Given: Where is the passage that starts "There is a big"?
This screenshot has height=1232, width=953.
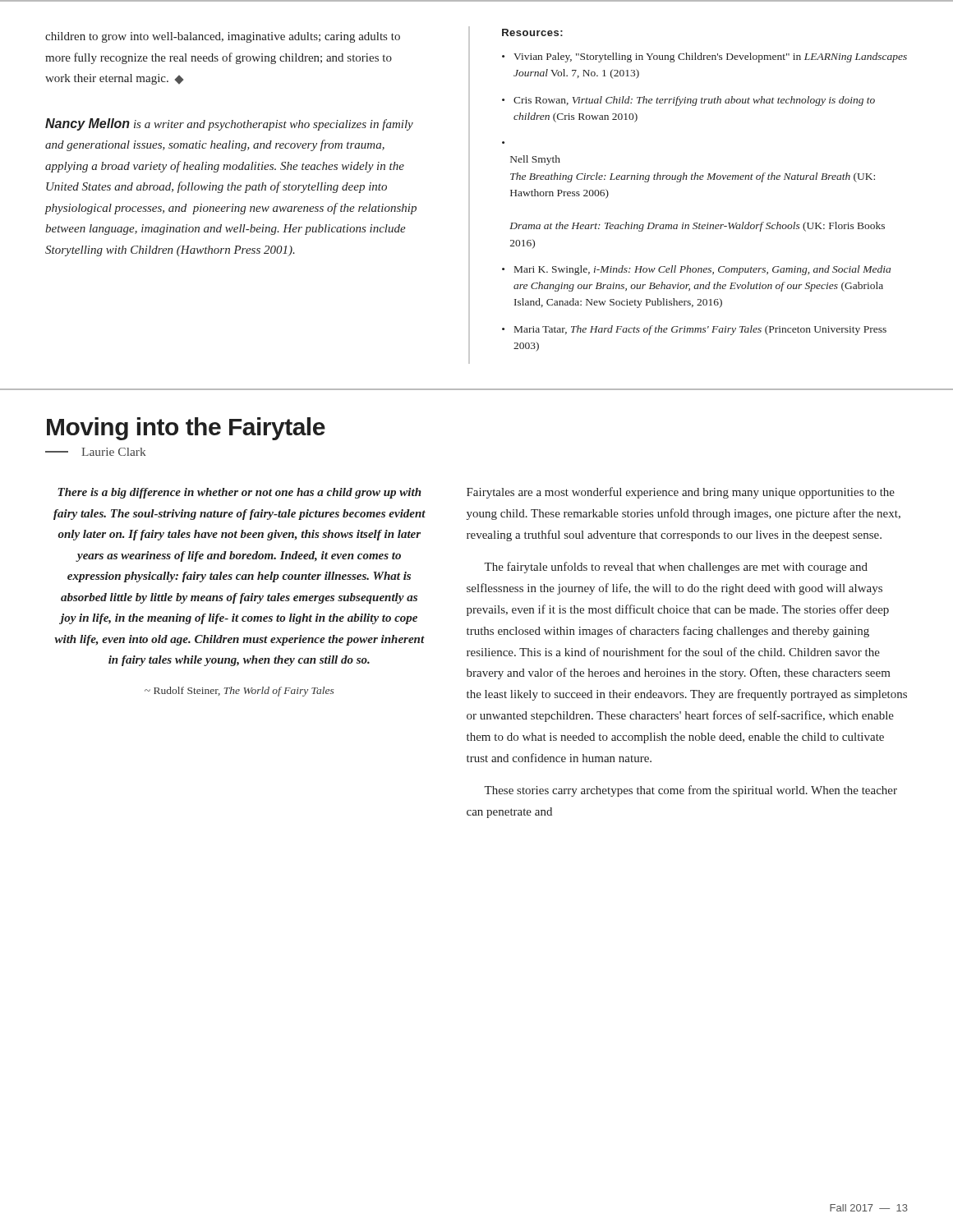Looking at the screenshot, I should click(239, 576).
